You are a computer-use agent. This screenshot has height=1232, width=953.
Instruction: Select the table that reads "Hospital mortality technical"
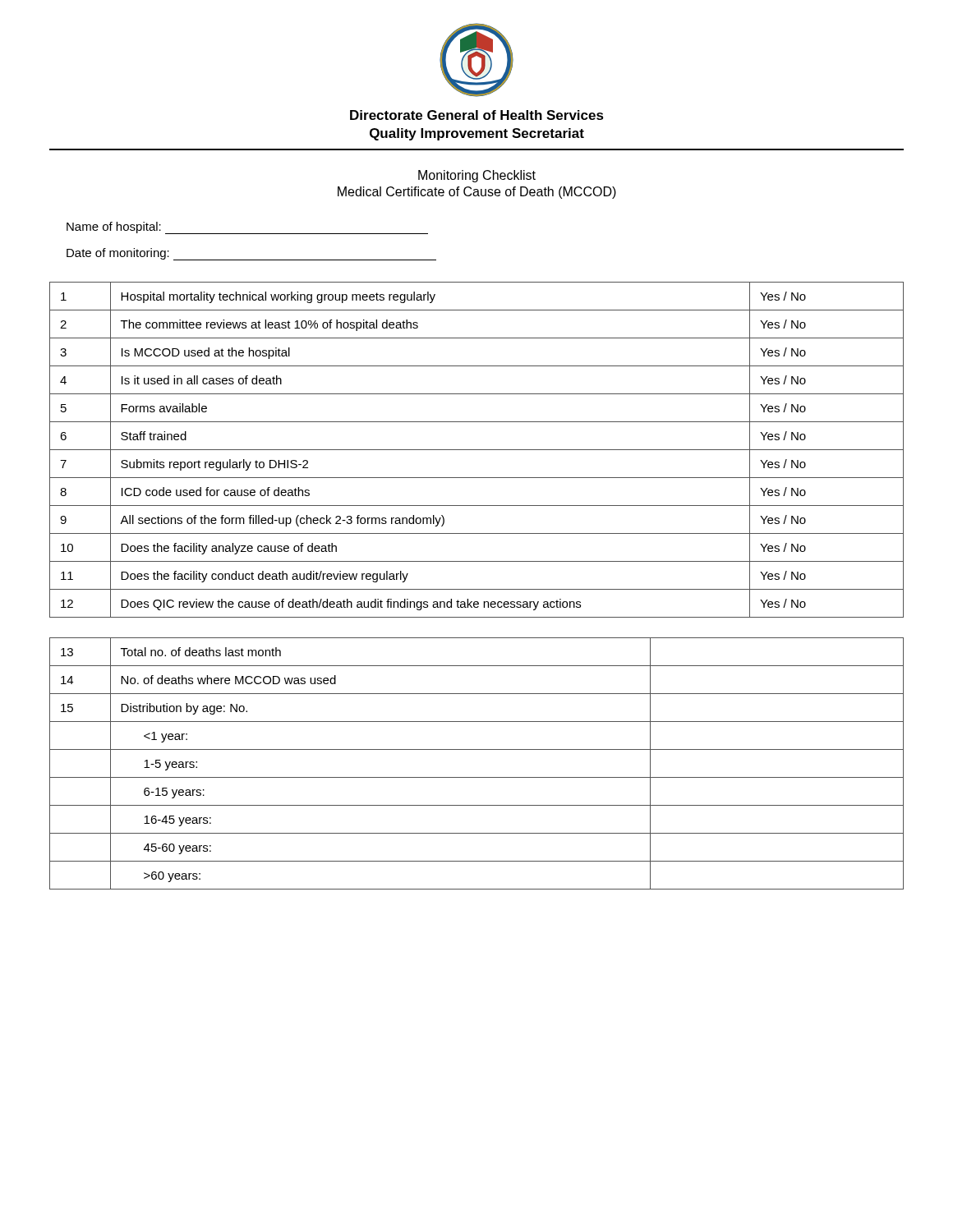(476, 450)
